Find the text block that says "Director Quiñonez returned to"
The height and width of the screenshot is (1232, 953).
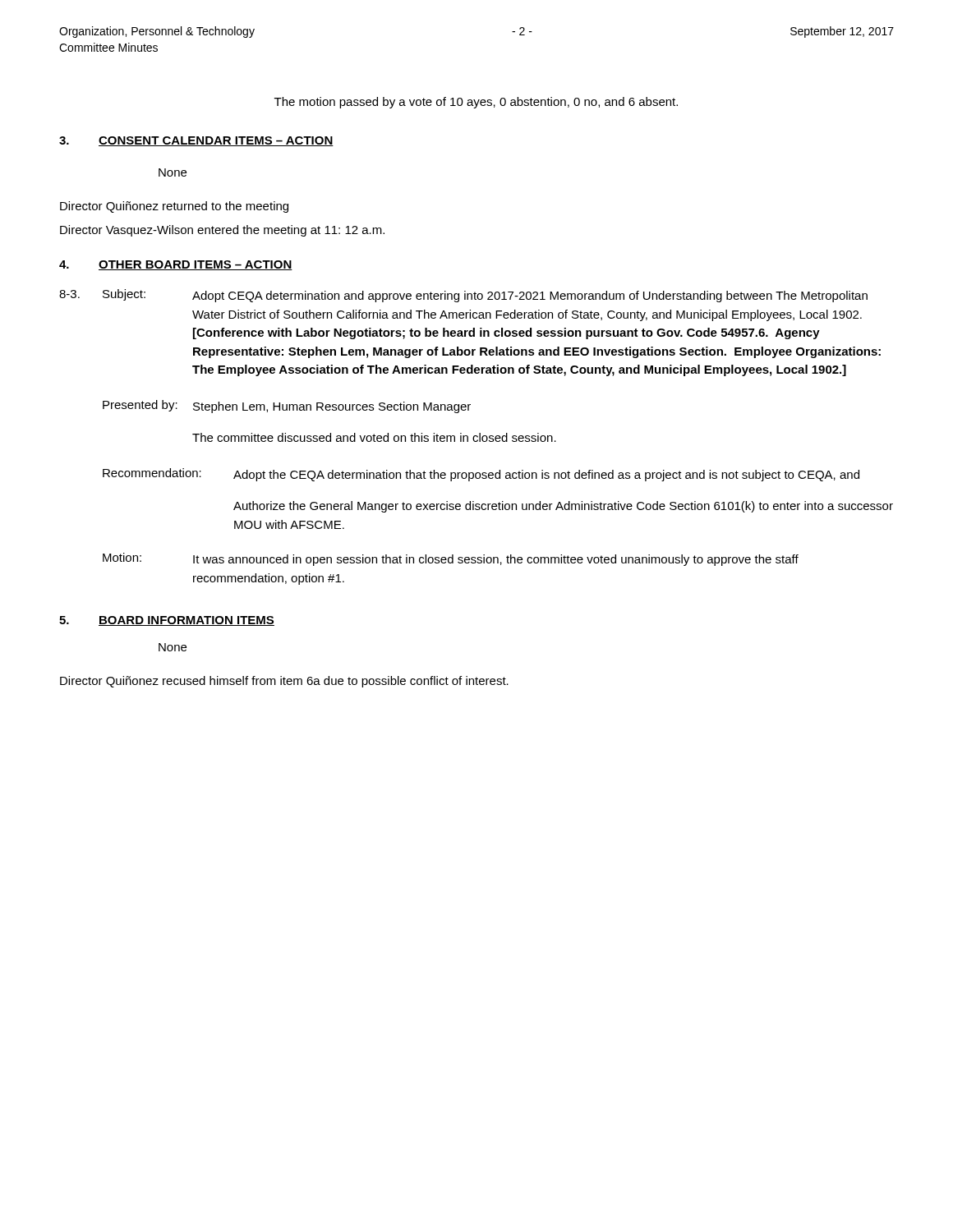174,206
